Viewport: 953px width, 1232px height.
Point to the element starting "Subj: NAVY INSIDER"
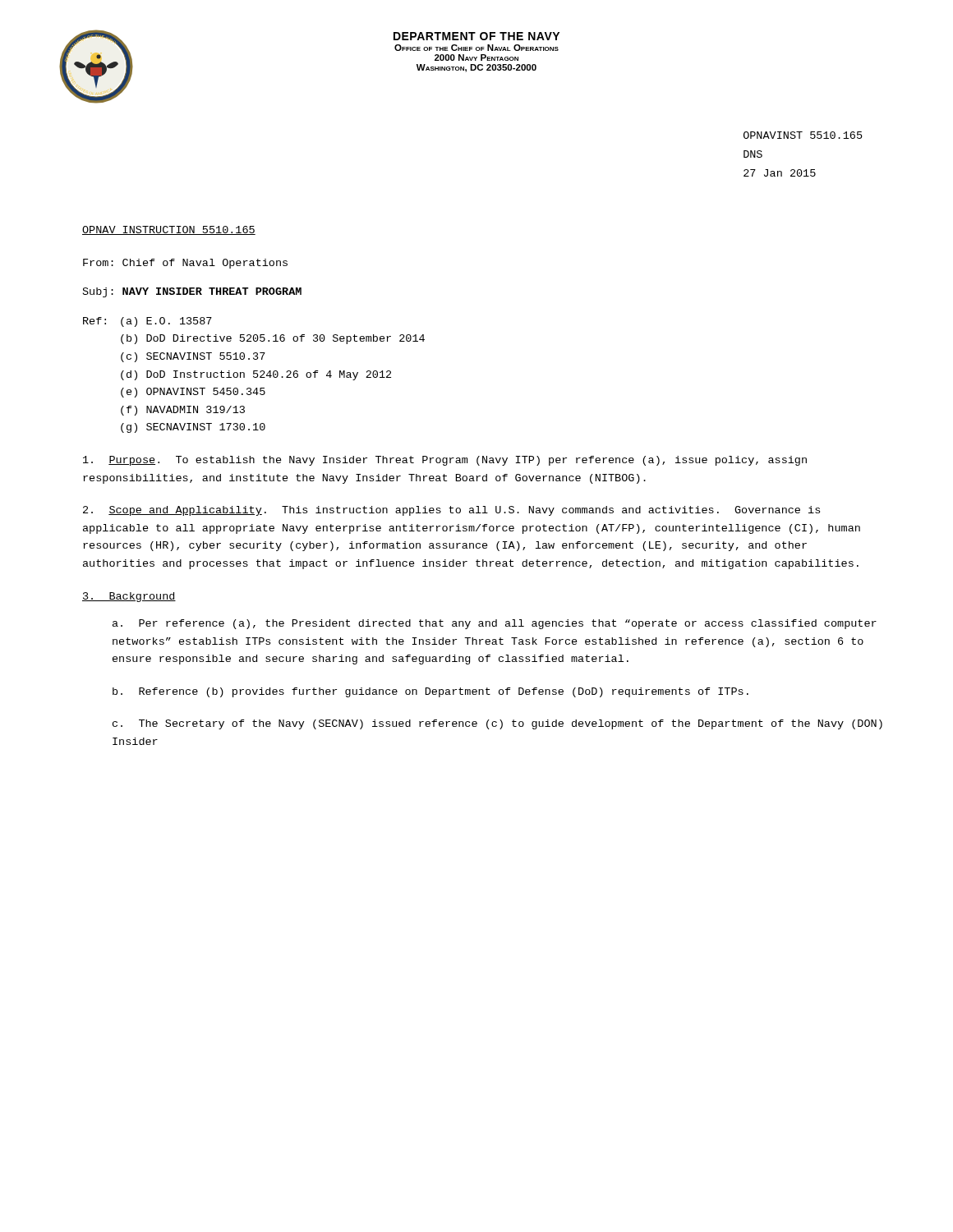(192, 292)
